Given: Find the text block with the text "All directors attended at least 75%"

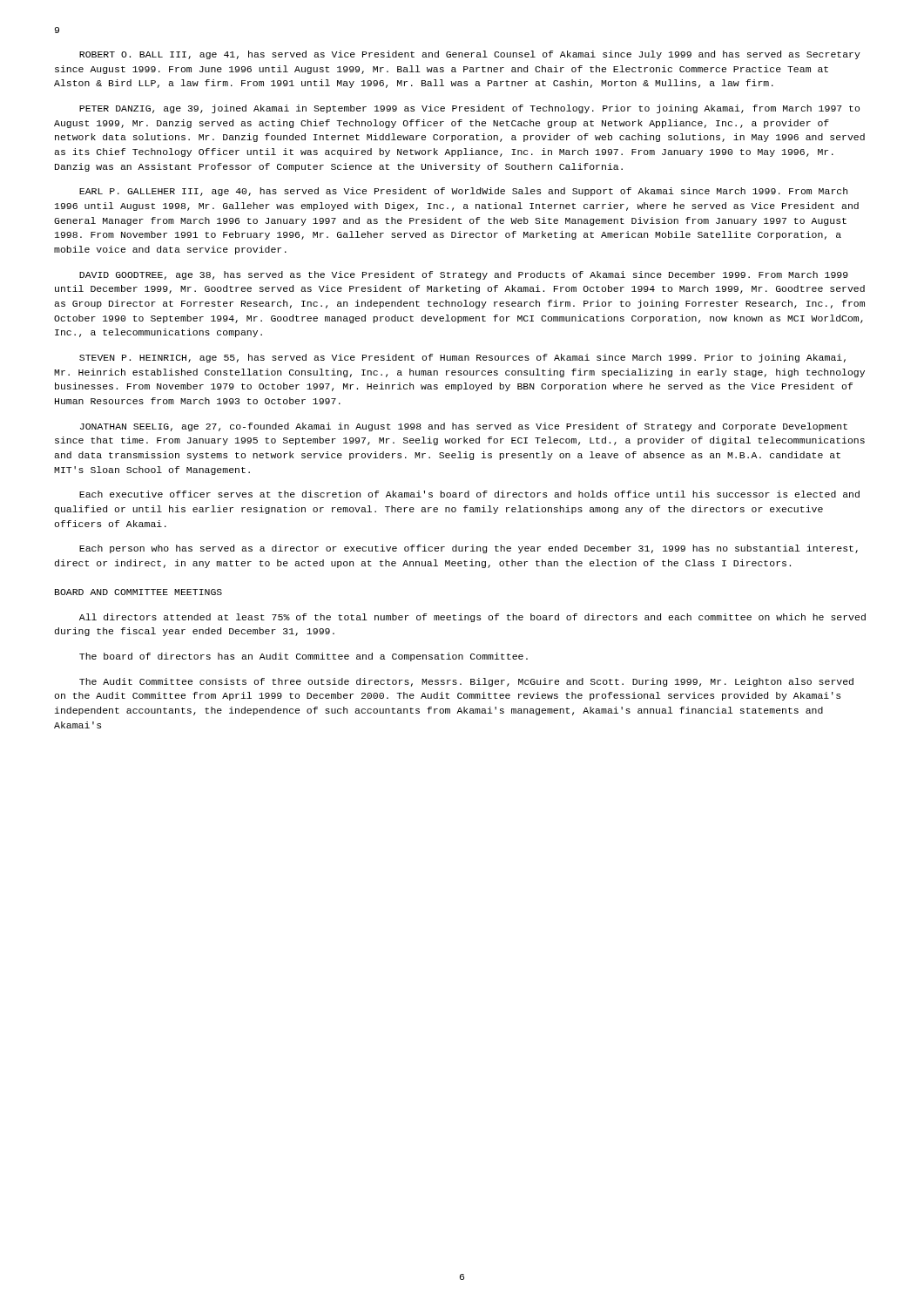Looking at the screenshot, I should (x=460, y=624).
